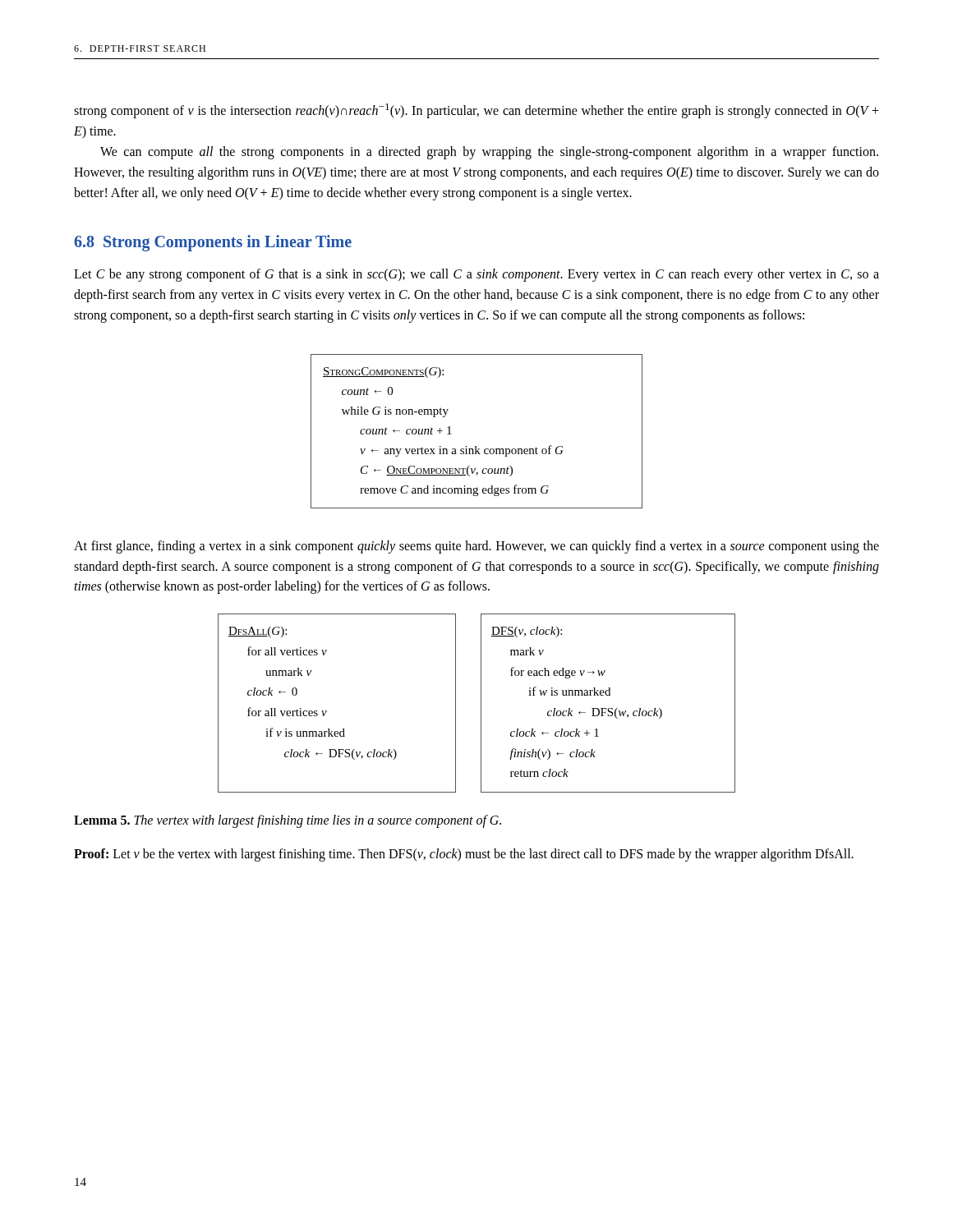
Task: Navigate to the text starting "Lemma 5. The vertex with"
Action: [288, 820]
